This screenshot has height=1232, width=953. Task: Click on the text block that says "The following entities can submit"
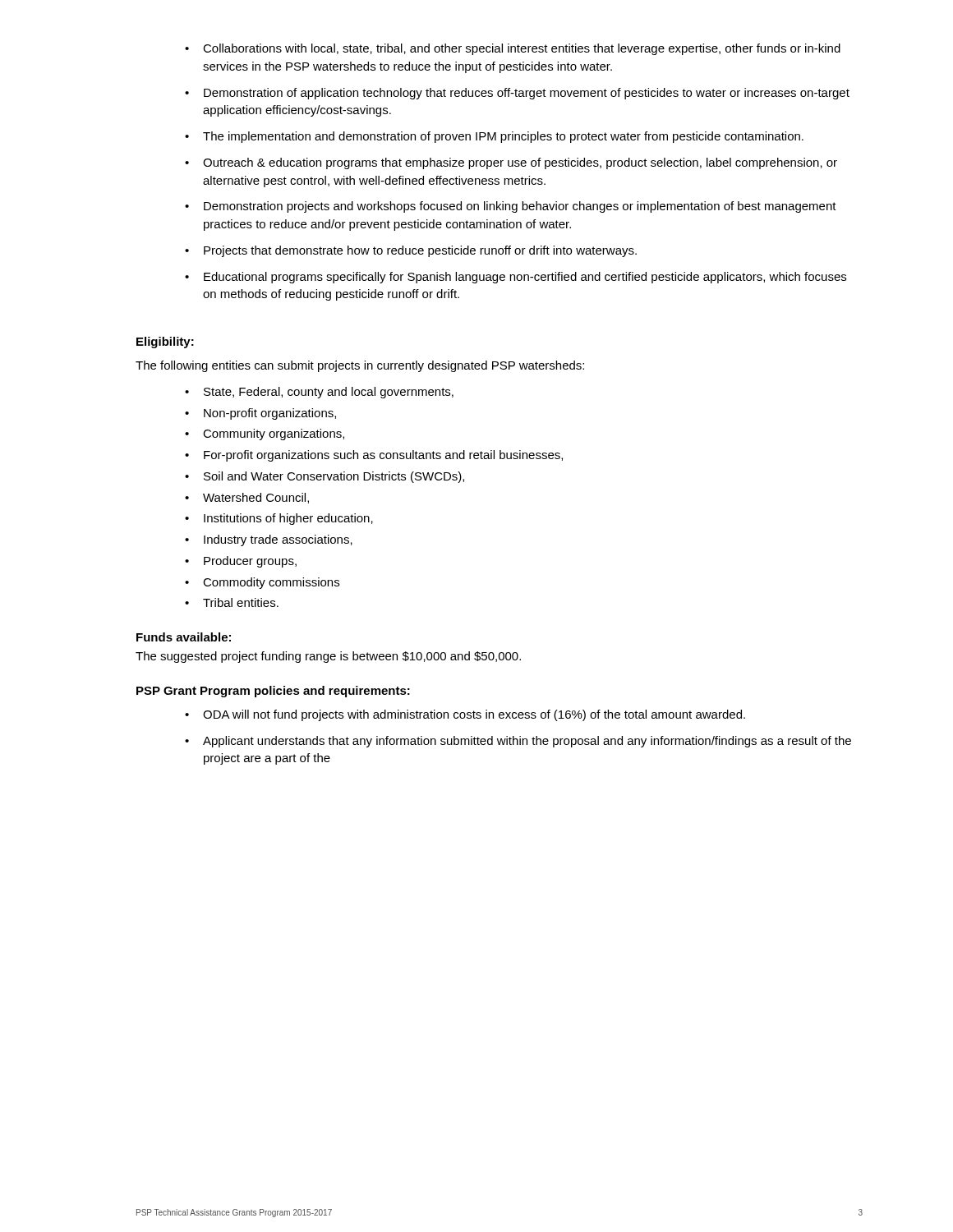360,365
